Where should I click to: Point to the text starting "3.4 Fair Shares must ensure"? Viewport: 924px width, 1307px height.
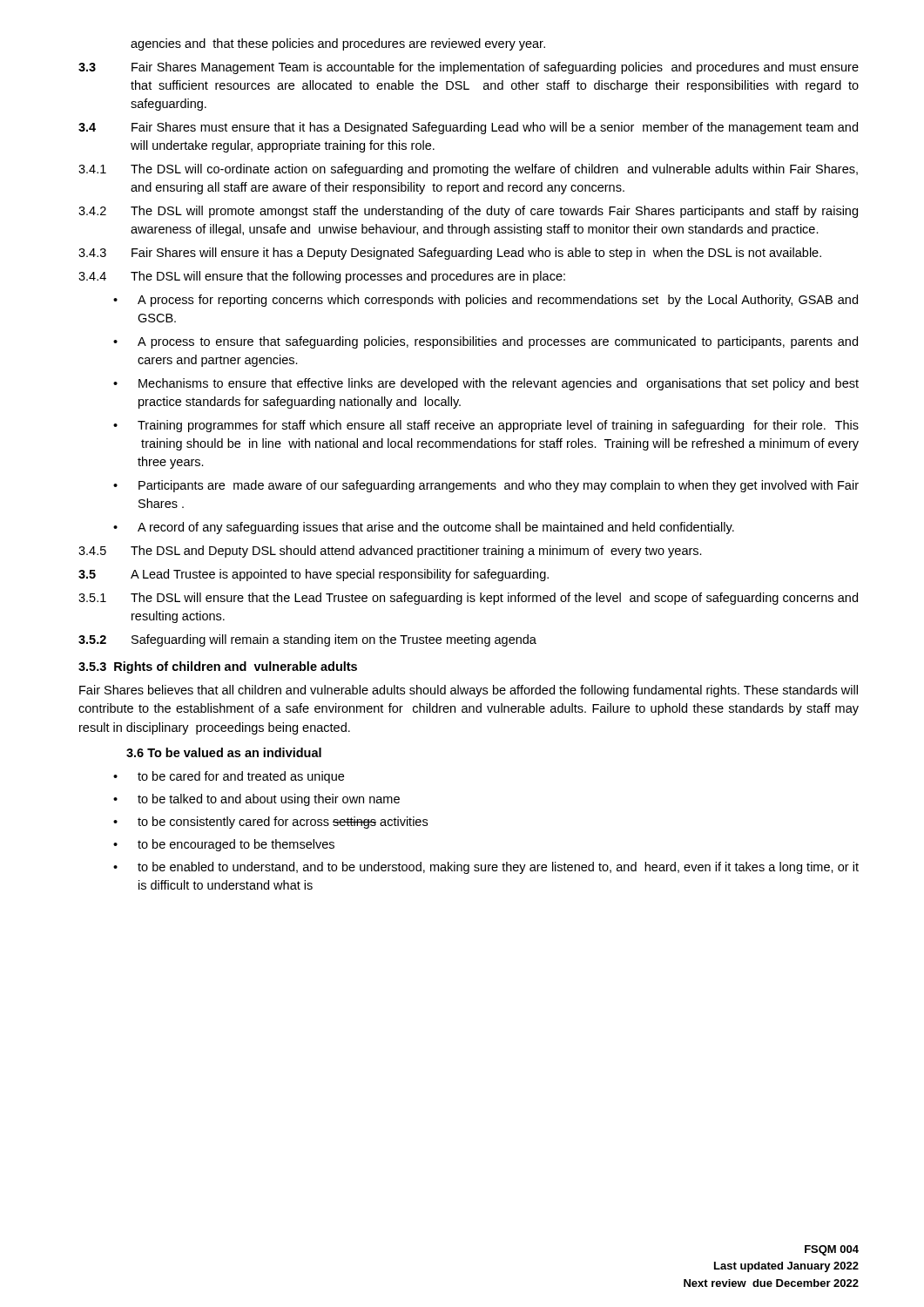(469, 137)
